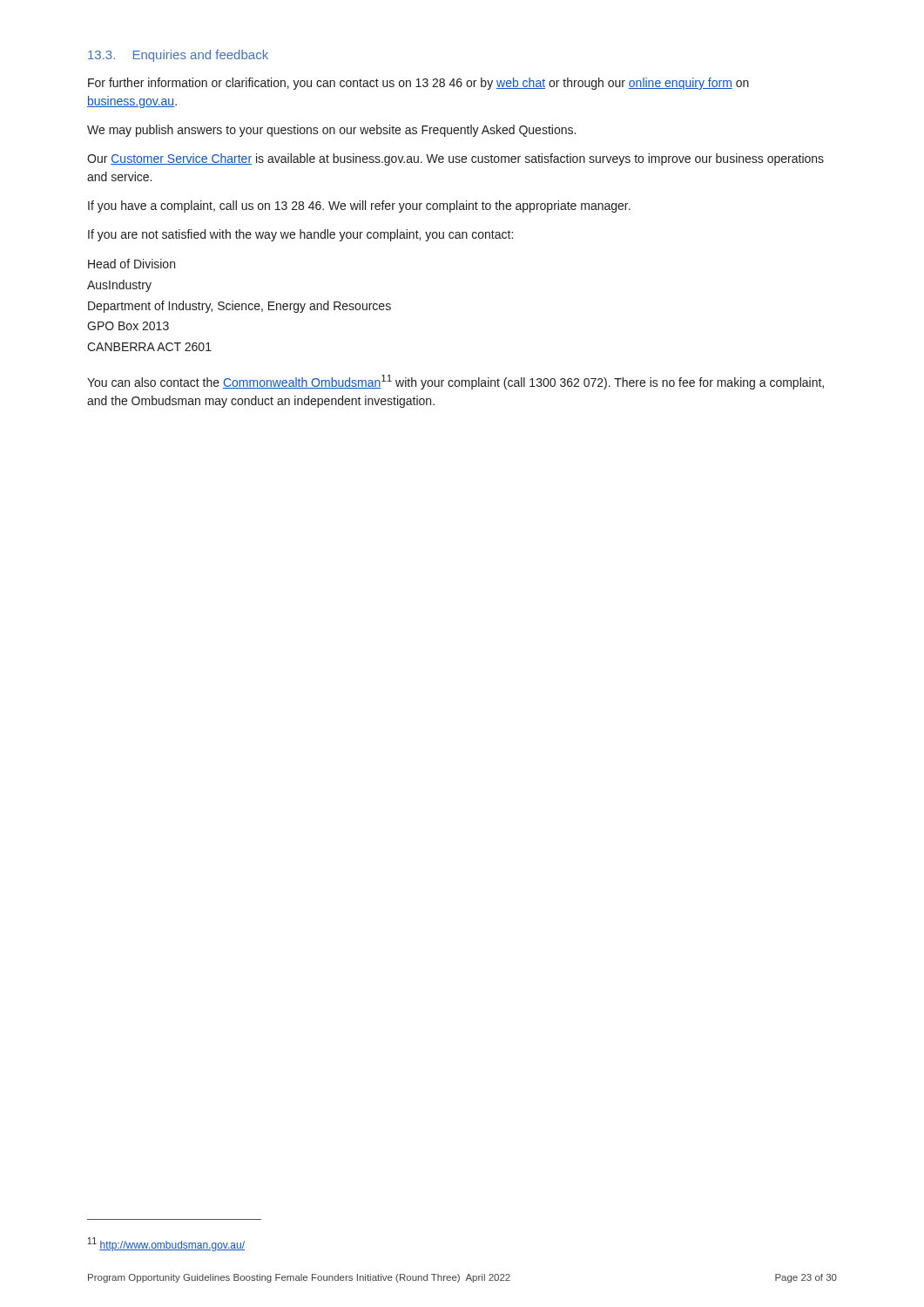Viewport: 924px width, 1307px height.
Task: Select the block starting "For further information or"
Action: click(462, 92)
